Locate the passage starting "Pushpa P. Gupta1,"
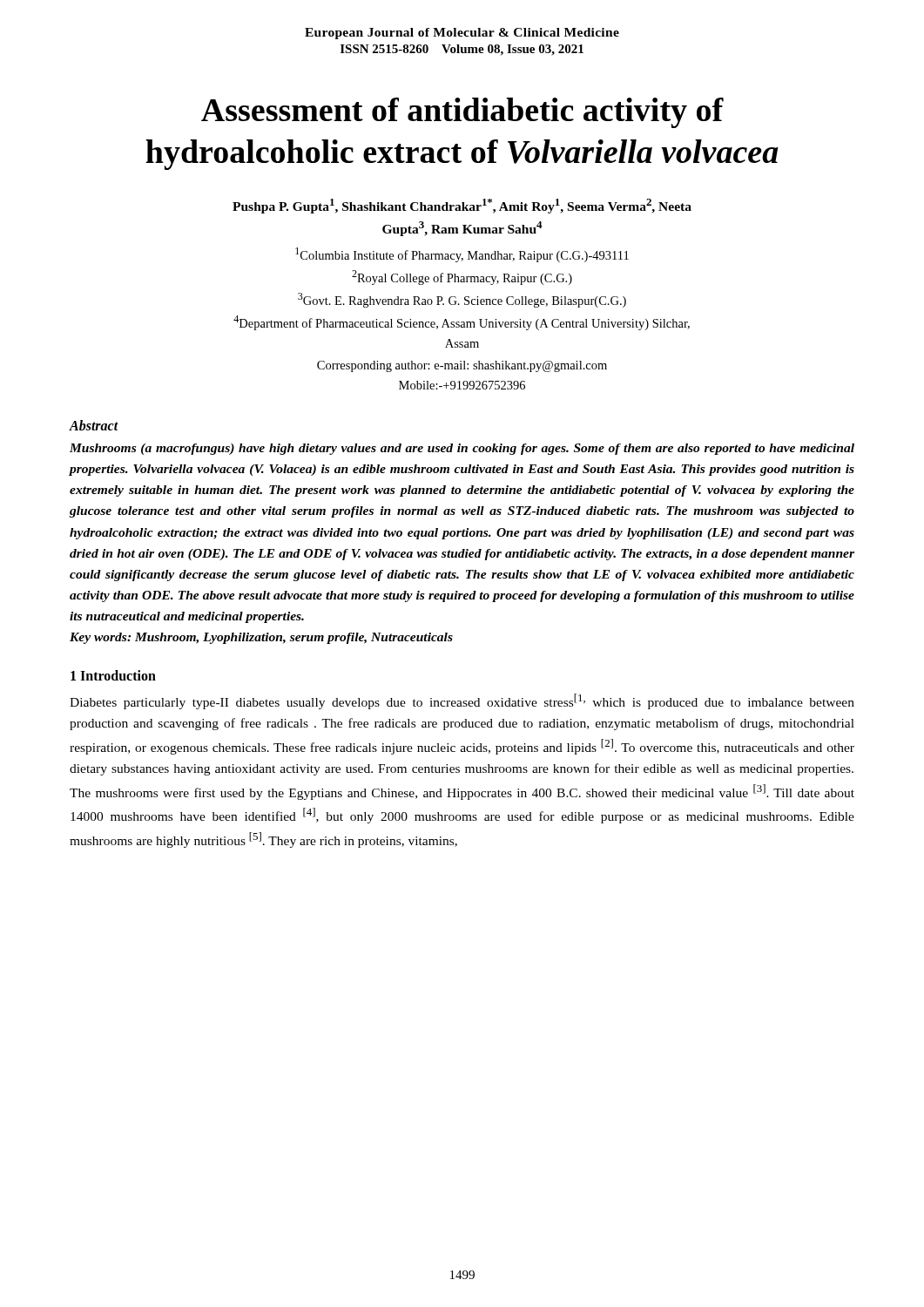 point(462,296)
